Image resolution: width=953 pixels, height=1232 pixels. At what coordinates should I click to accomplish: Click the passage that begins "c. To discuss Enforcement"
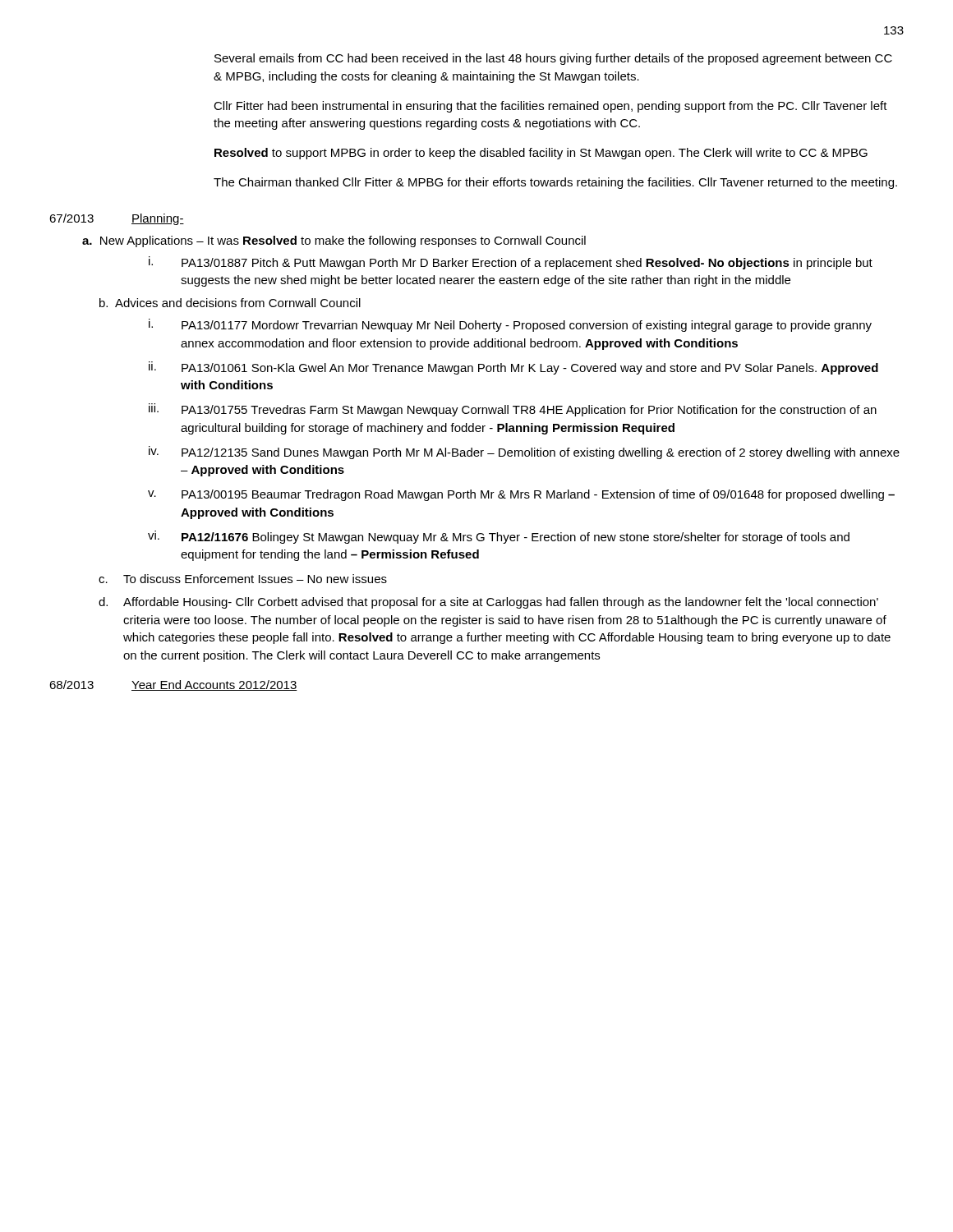coord(243,579)
